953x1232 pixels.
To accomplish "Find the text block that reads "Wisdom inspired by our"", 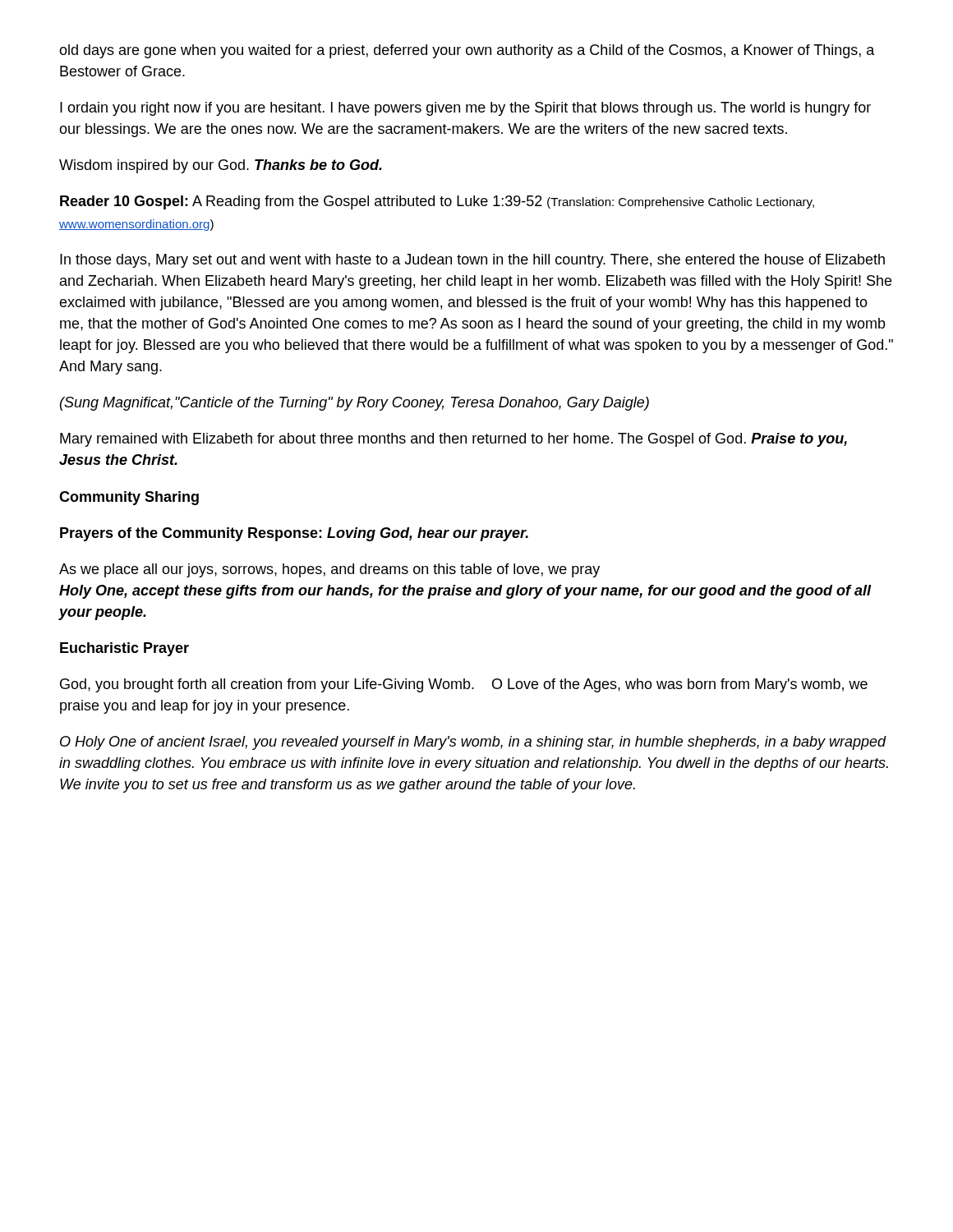I will tap(221, 165).
